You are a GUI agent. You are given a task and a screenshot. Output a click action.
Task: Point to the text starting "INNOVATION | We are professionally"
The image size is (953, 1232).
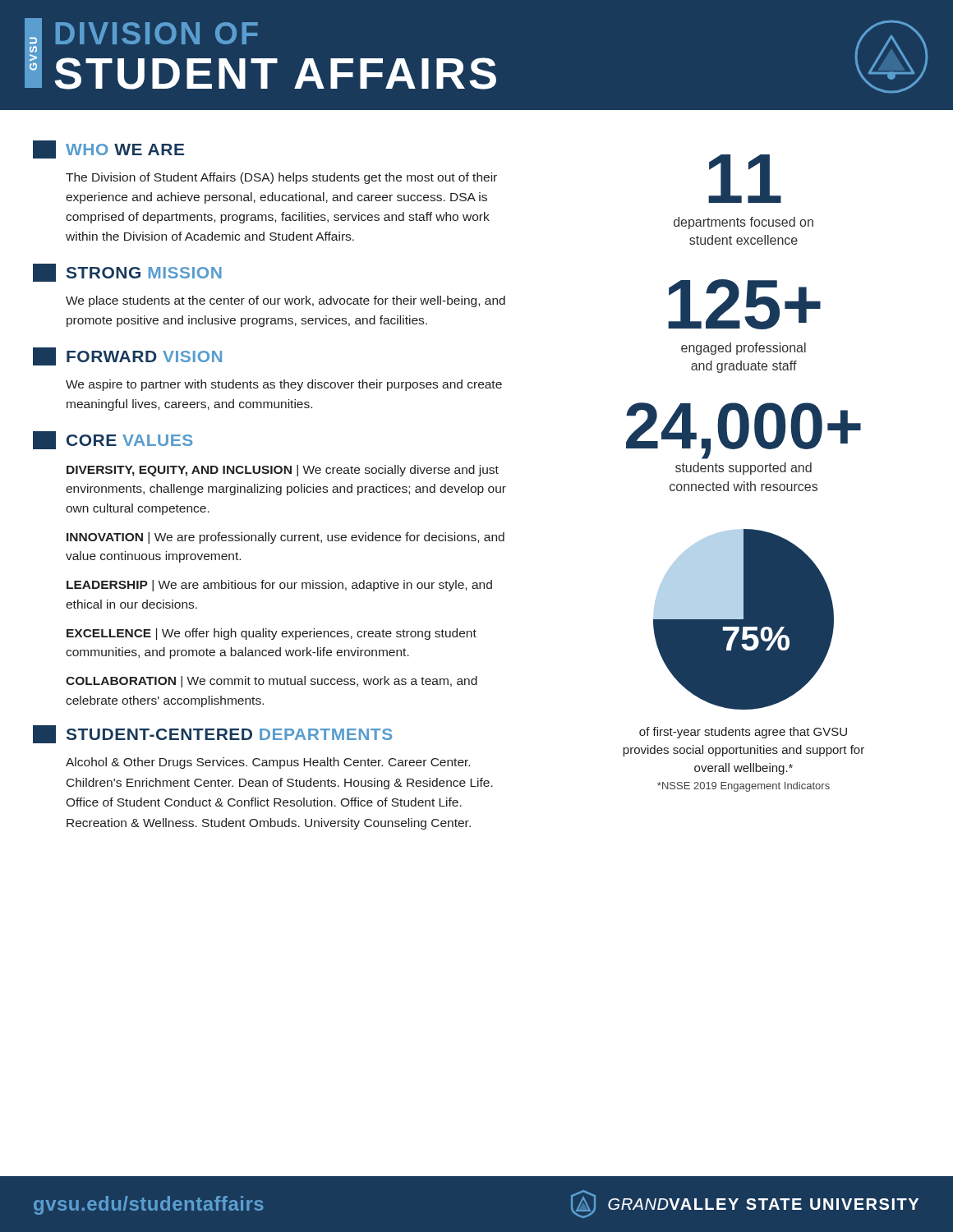pos(285,546)
